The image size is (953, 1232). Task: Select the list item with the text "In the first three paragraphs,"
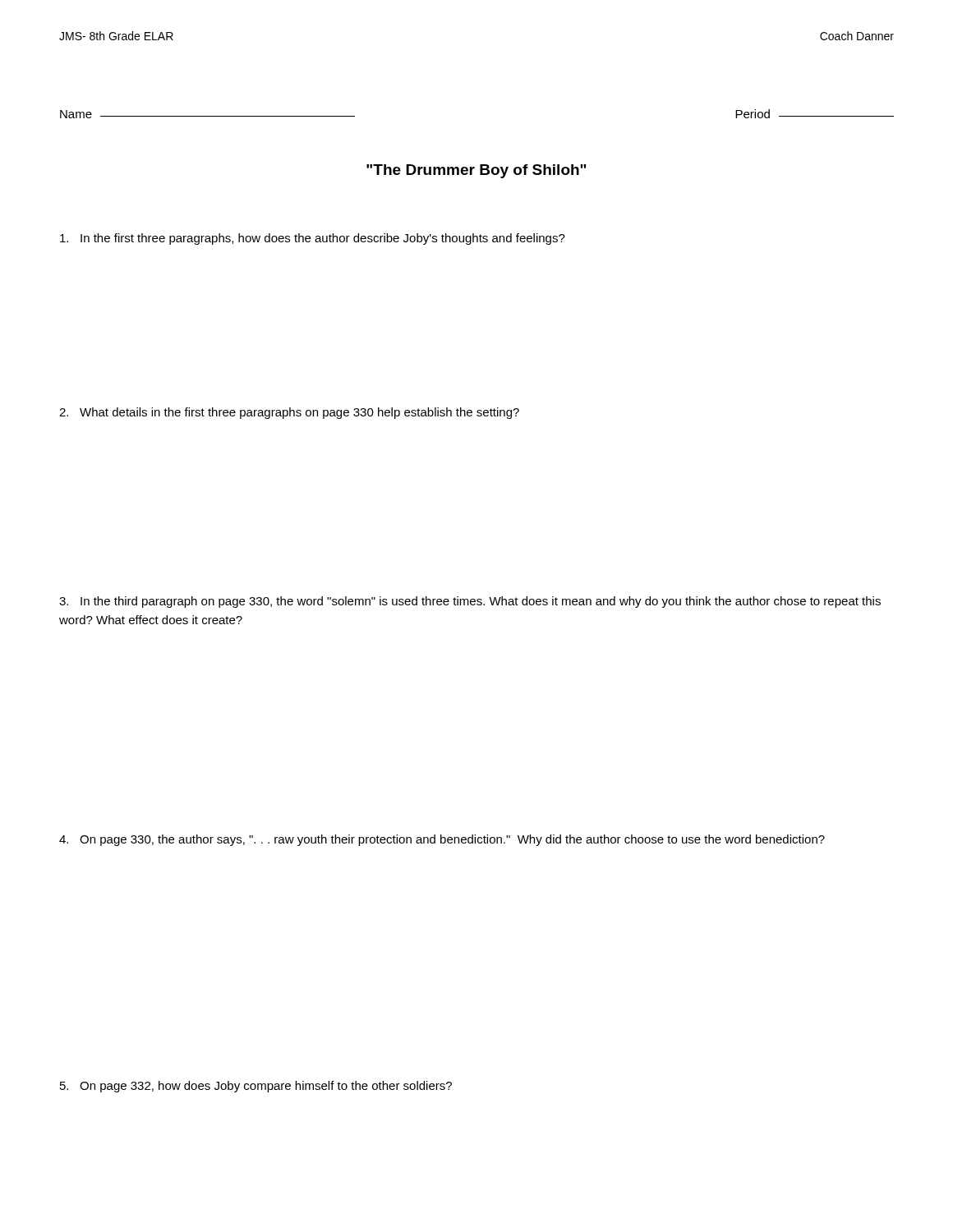tap(312, 238)
